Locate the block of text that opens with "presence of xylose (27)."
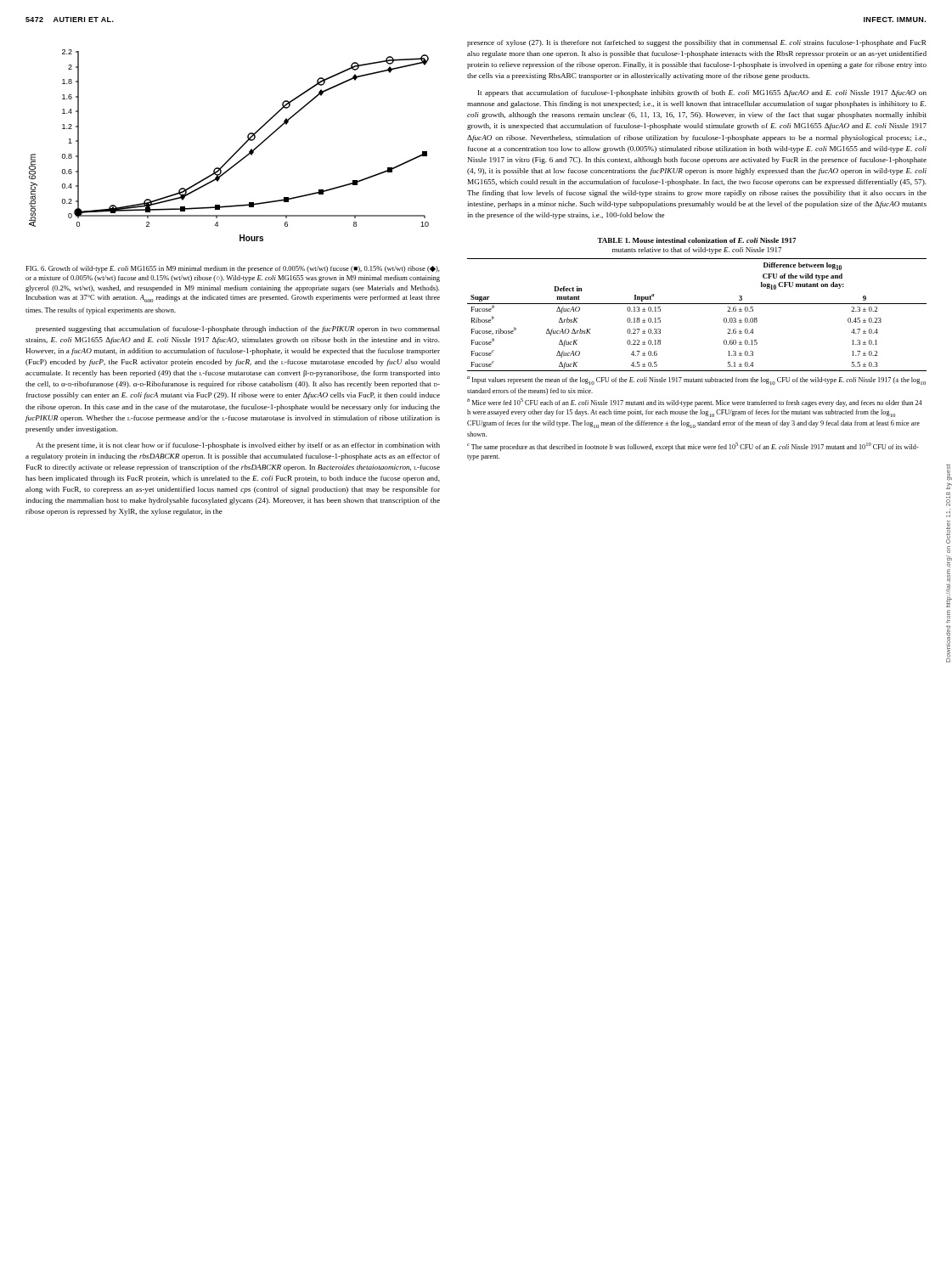This screenshot has height=1274, width=952. coord(697,129)
